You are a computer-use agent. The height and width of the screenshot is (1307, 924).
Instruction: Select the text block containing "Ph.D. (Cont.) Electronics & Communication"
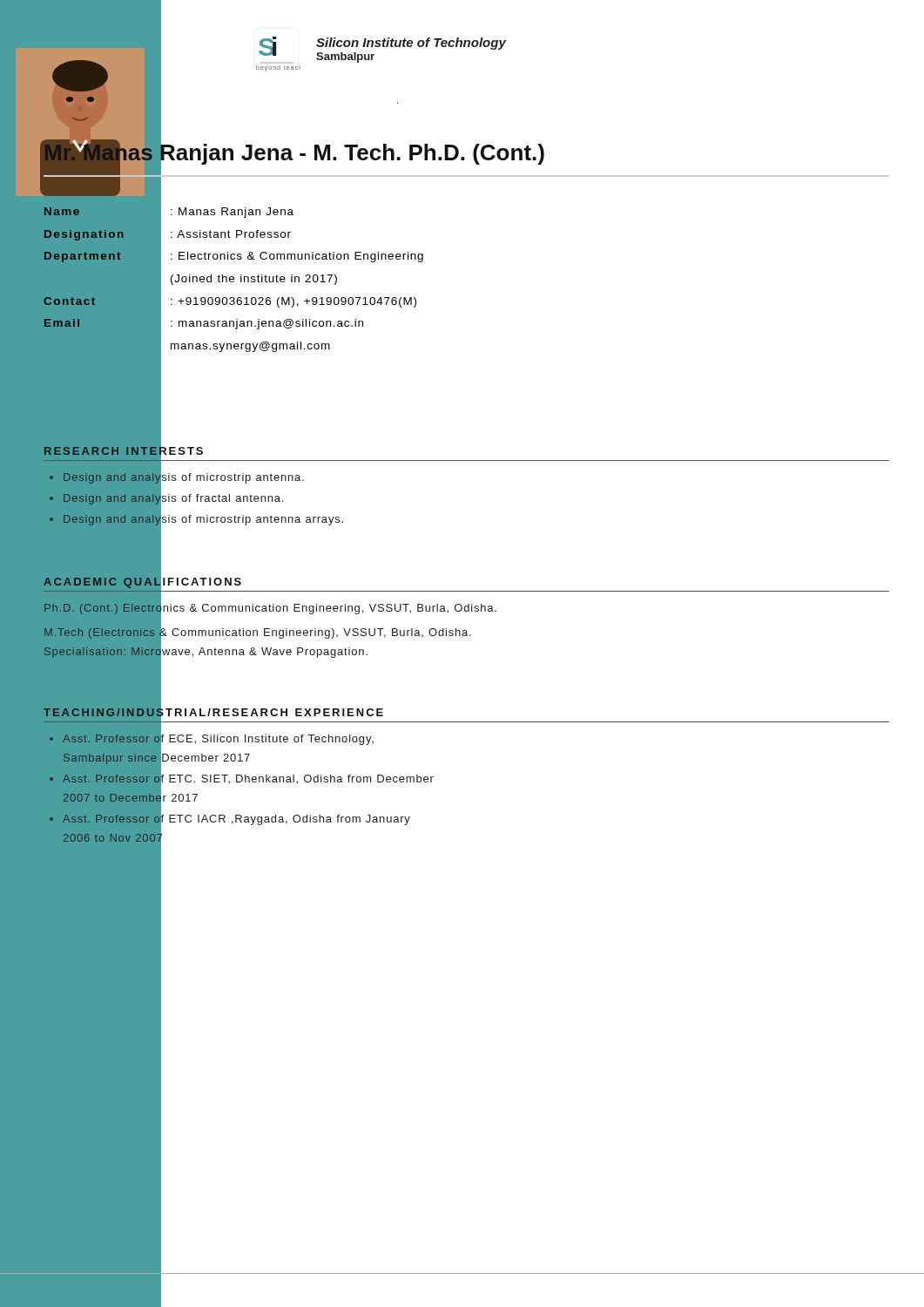coord(271,608)
